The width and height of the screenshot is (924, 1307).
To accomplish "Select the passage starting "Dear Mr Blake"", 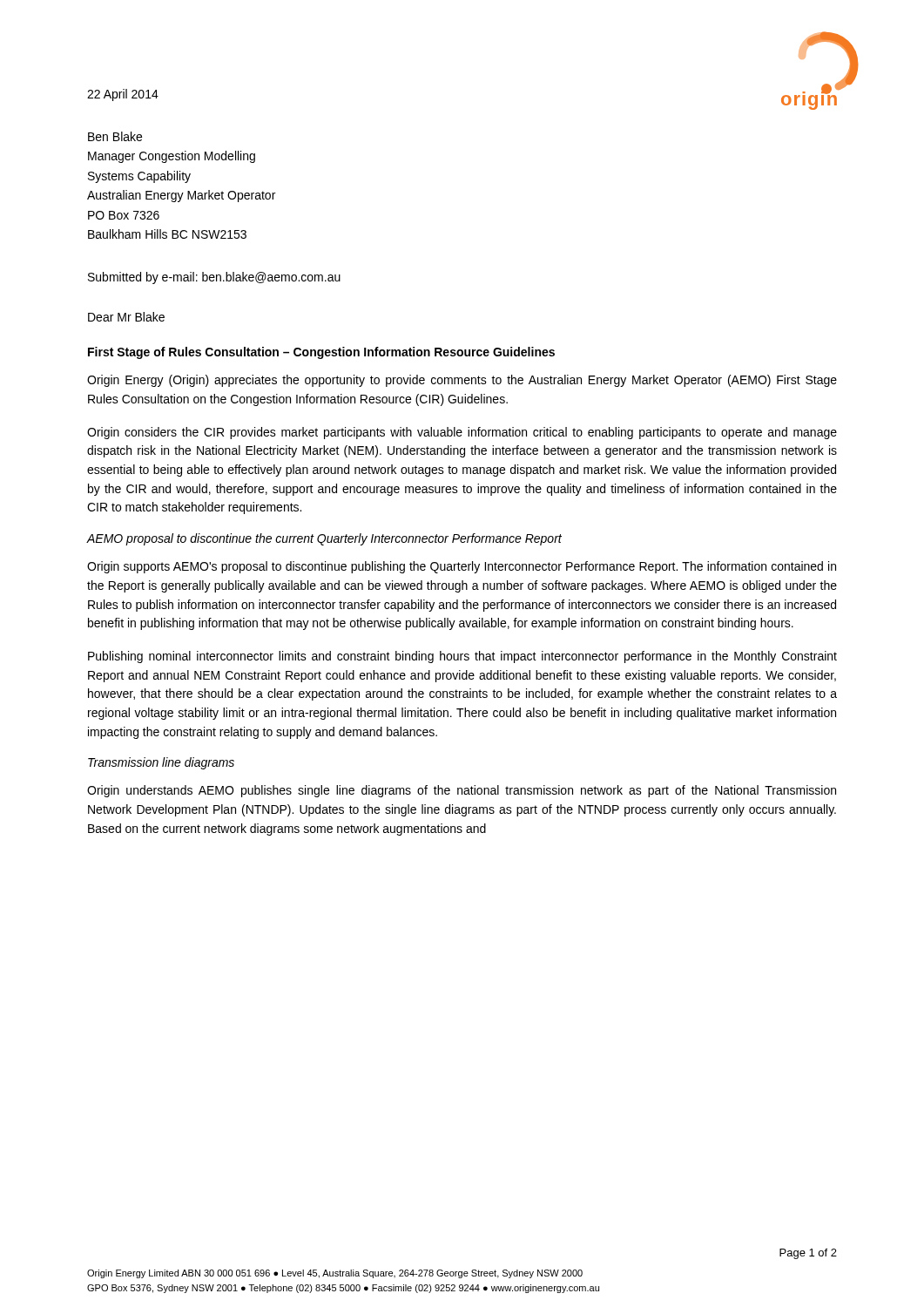I will pyautogui.click(x=126, y=317).
